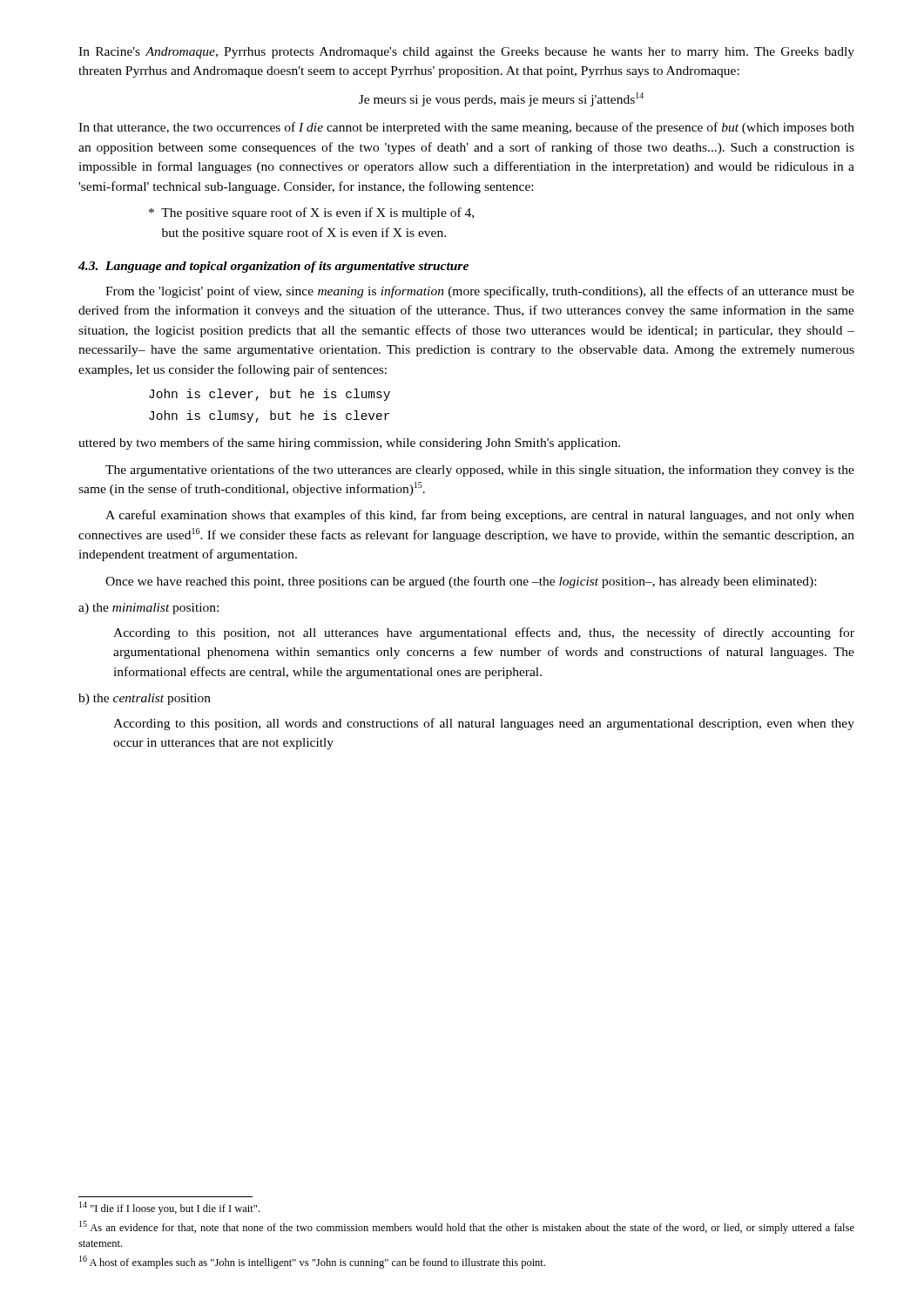
Task: Locate the text starting "14 "I die if I loose you, but"
Action: (169, 1207)
